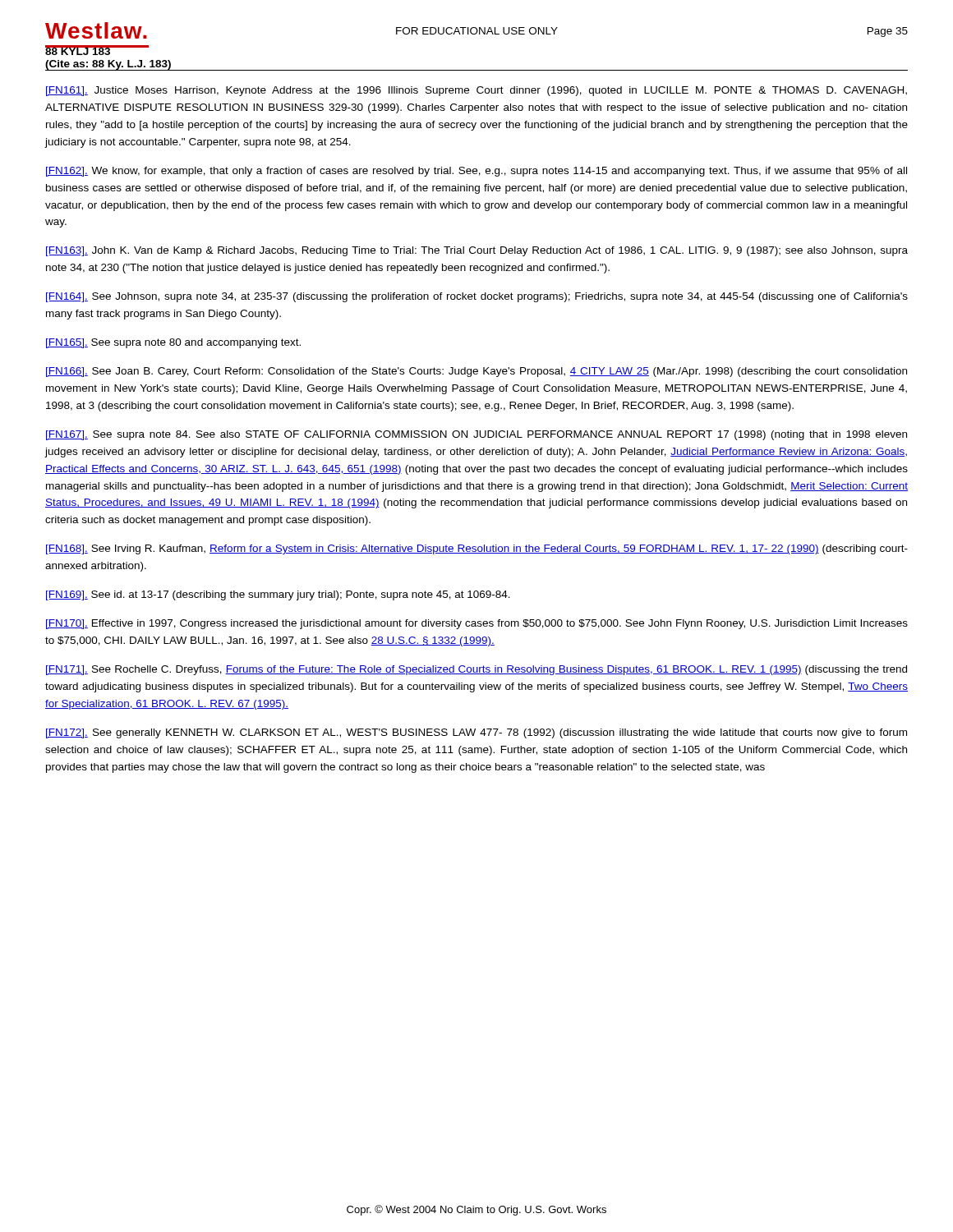This screenshot has height=1232, width=953.
Task: Where is the passage that starts "[FN170]. Effective in 1997, Congress increased the"?
Action: pos(476,632)
